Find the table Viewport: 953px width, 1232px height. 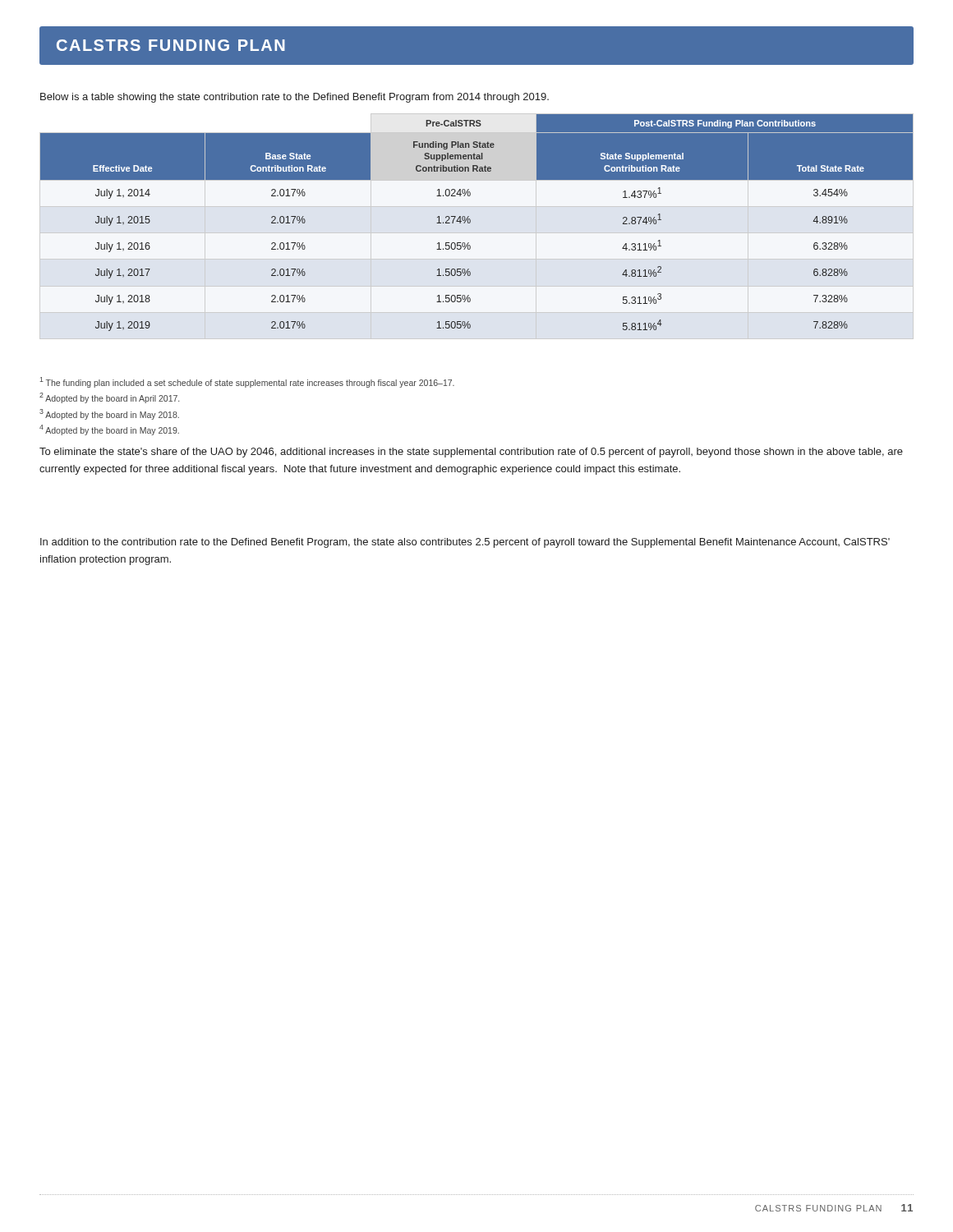pyautogui.click(x=476, y=226)
